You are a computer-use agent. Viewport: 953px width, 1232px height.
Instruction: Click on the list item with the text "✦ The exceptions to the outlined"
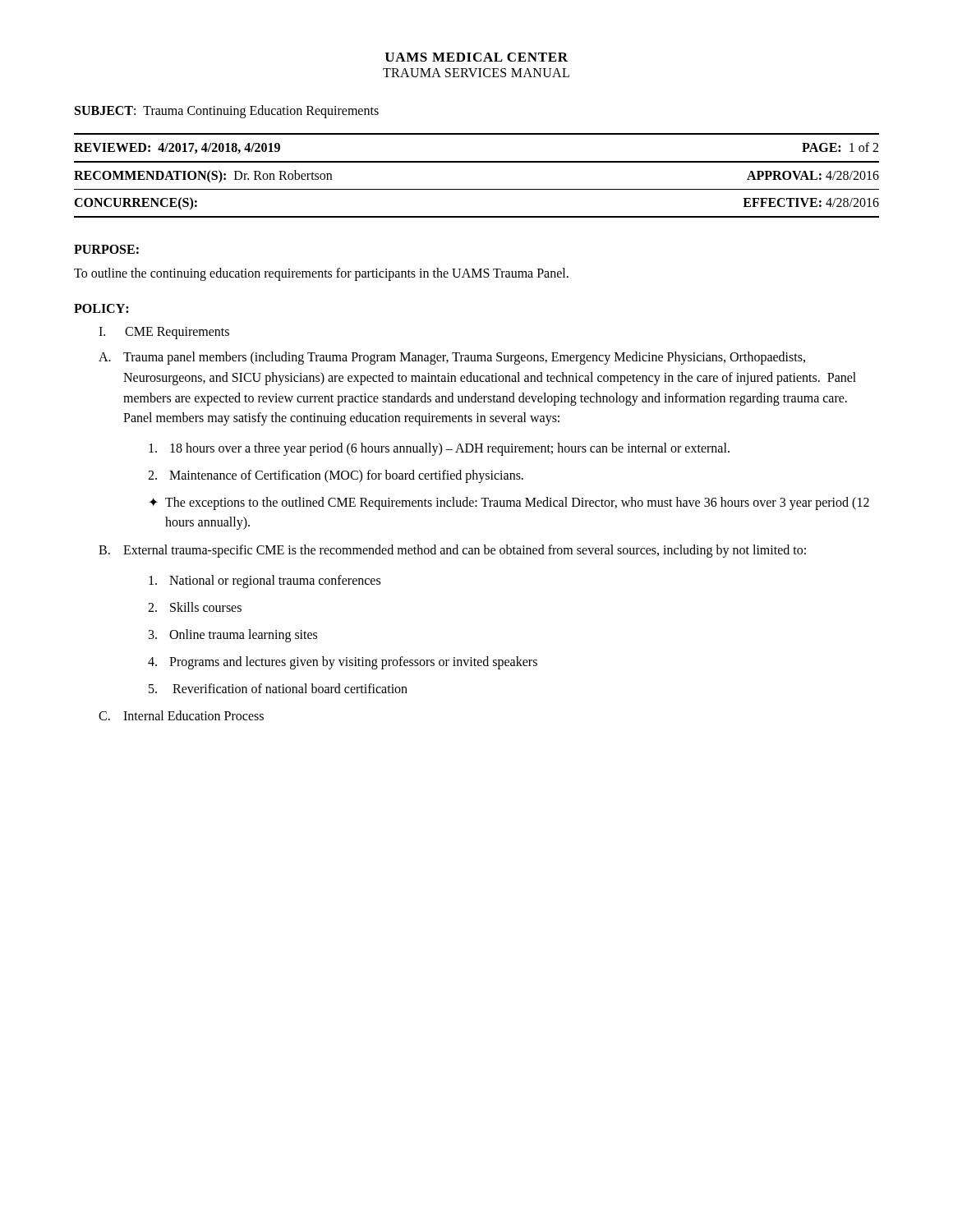click(x=513, y=513)
